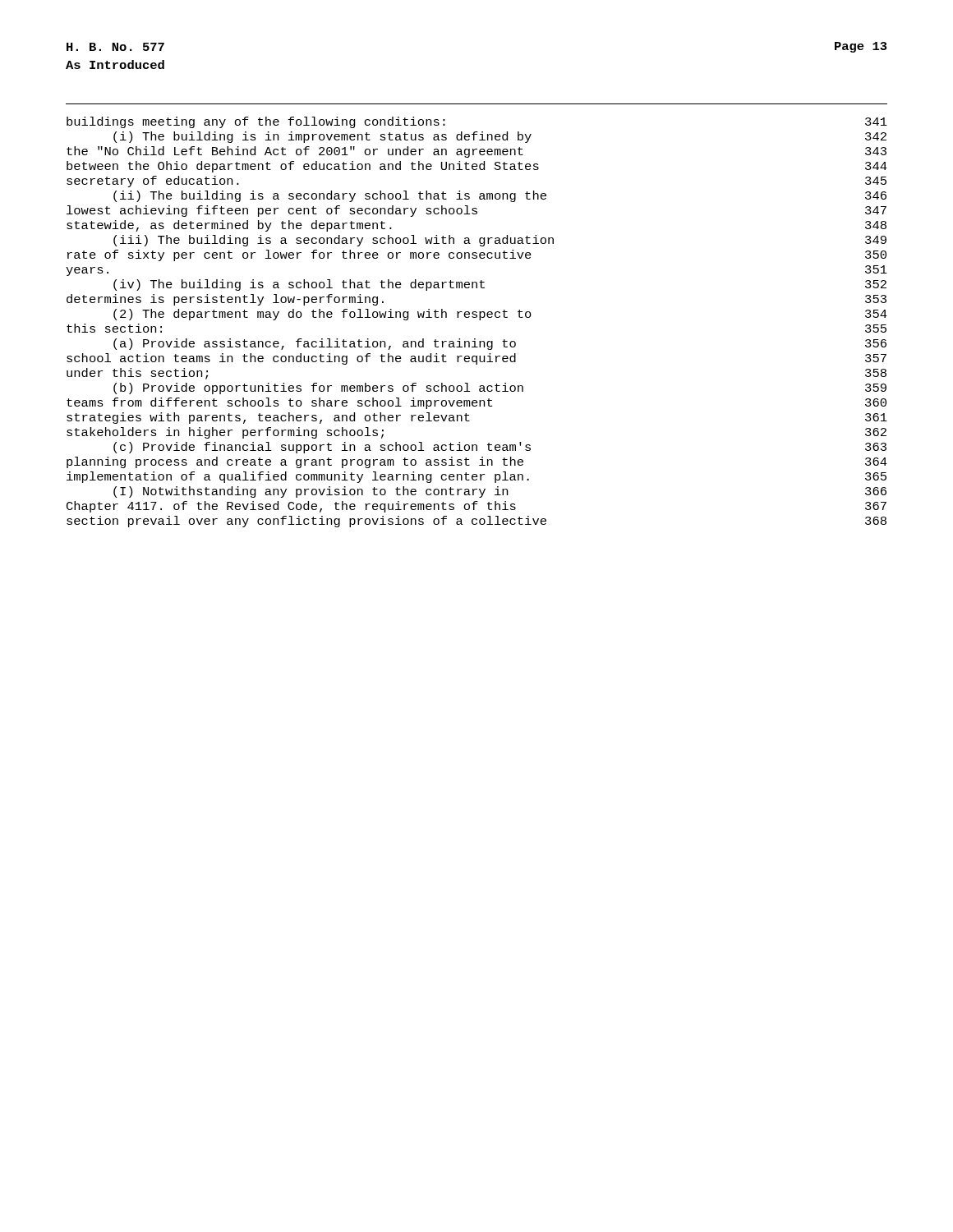Locate the text block starting "(a) Provide assistance, facilitation, and training"

tap(476, 359)
